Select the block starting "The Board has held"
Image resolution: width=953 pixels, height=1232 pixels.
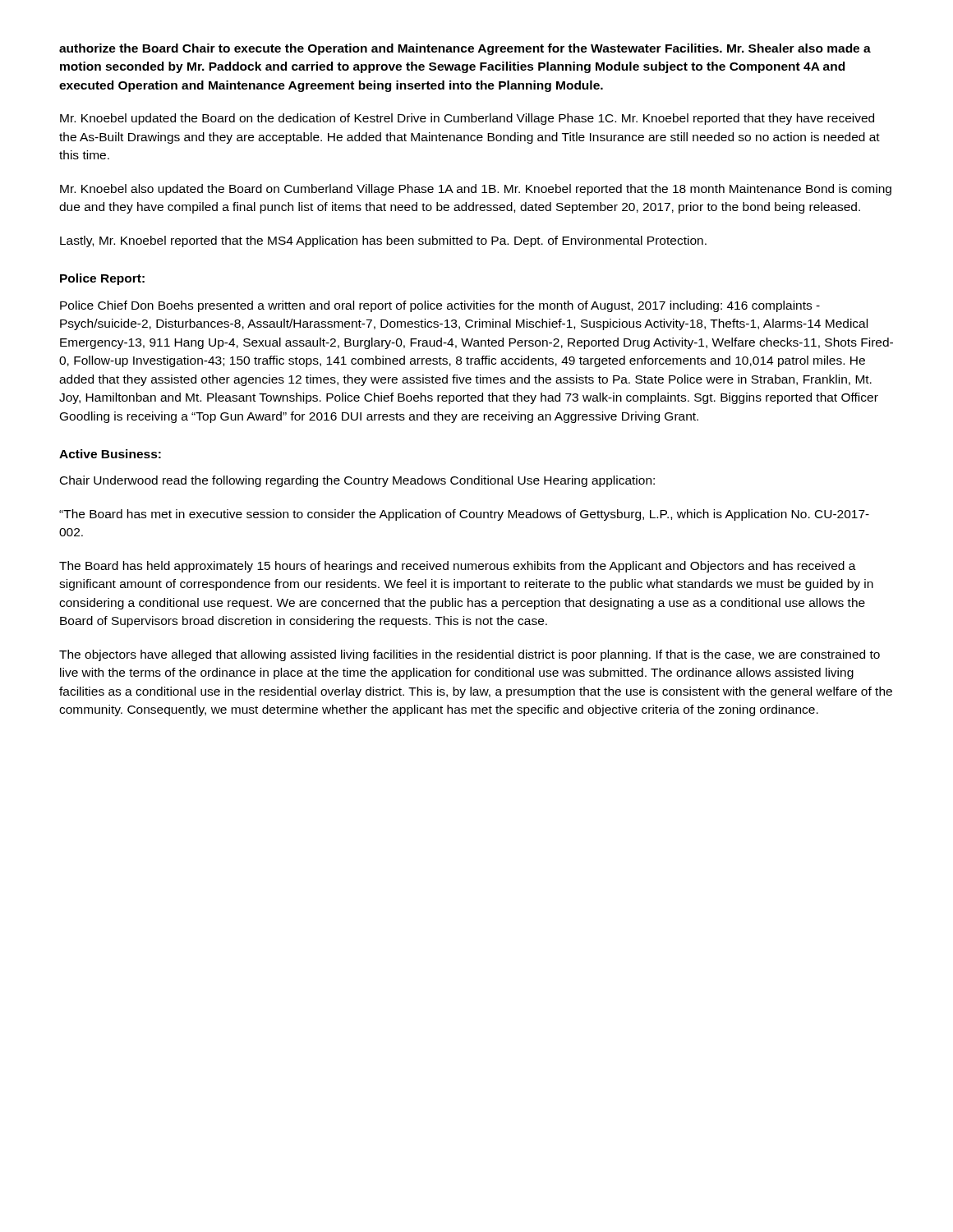pyautogui.click(x=466, y=593)
